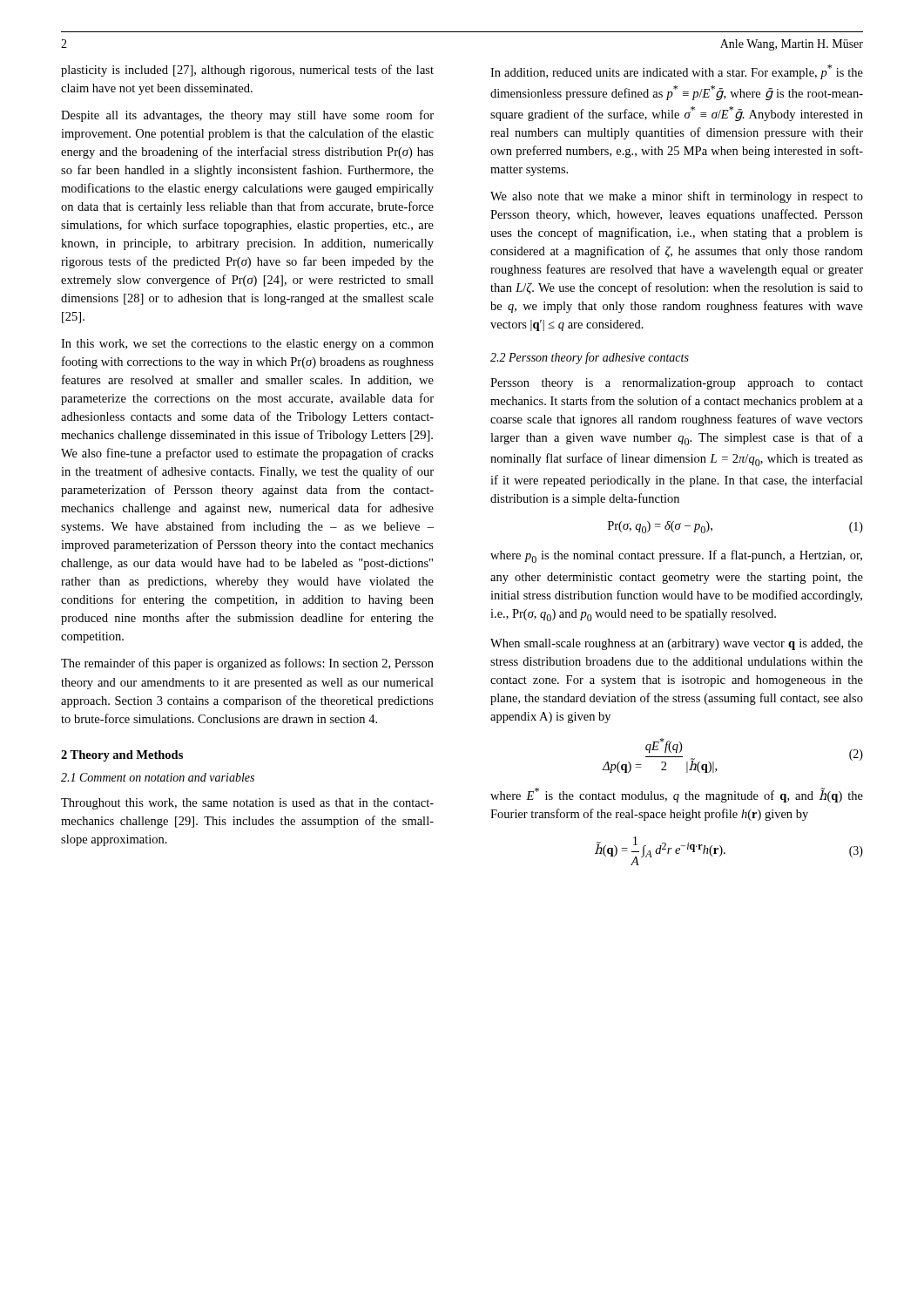Find the text block containing "plasticity is included [27],"
This screenshot has width=924, height=1307.
[x=247, y=395]
